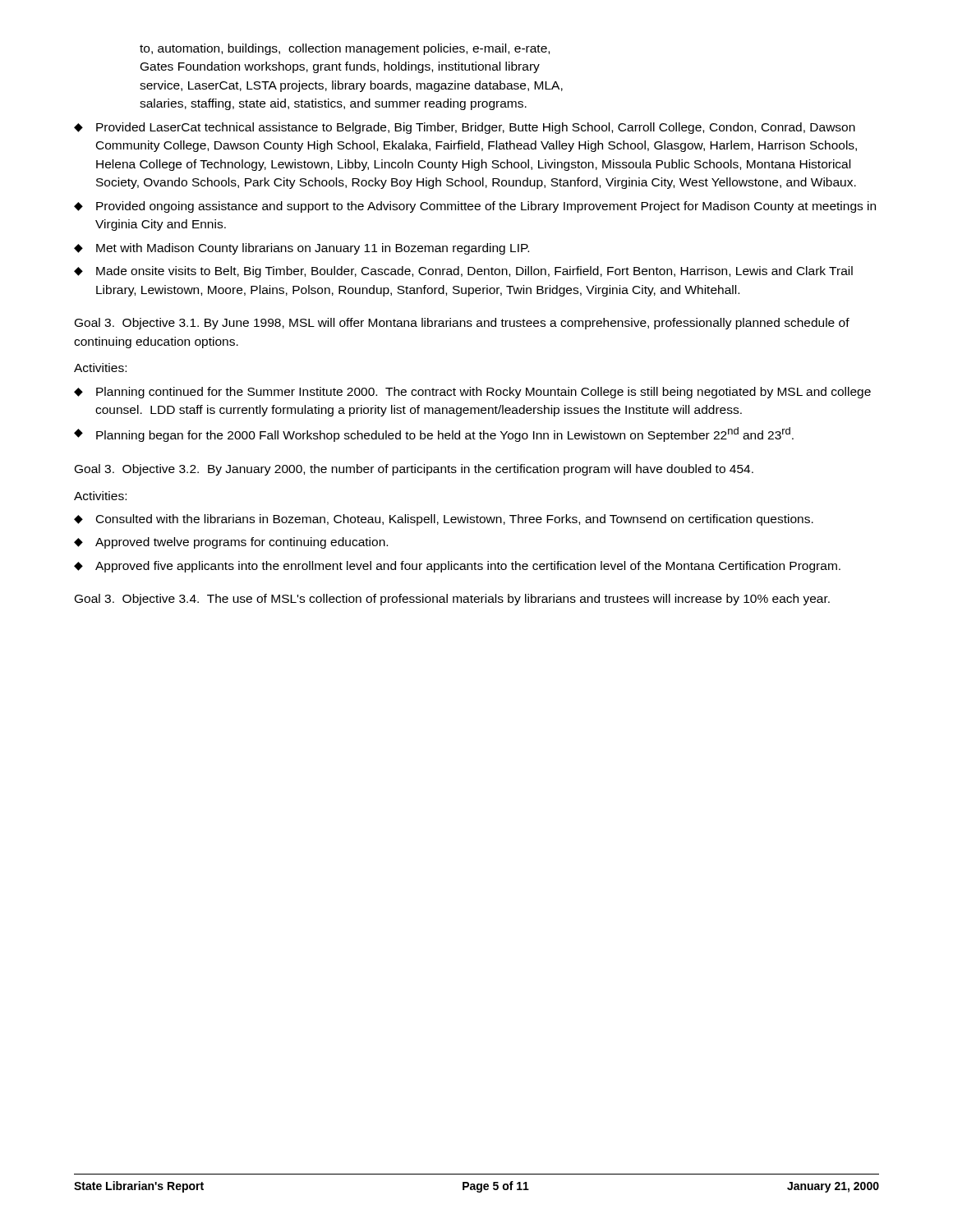
Task: Where is the passage that starts "Goal 3. Objective 3.4. The use of MSL's"?
Action: (x=452, y=599)
